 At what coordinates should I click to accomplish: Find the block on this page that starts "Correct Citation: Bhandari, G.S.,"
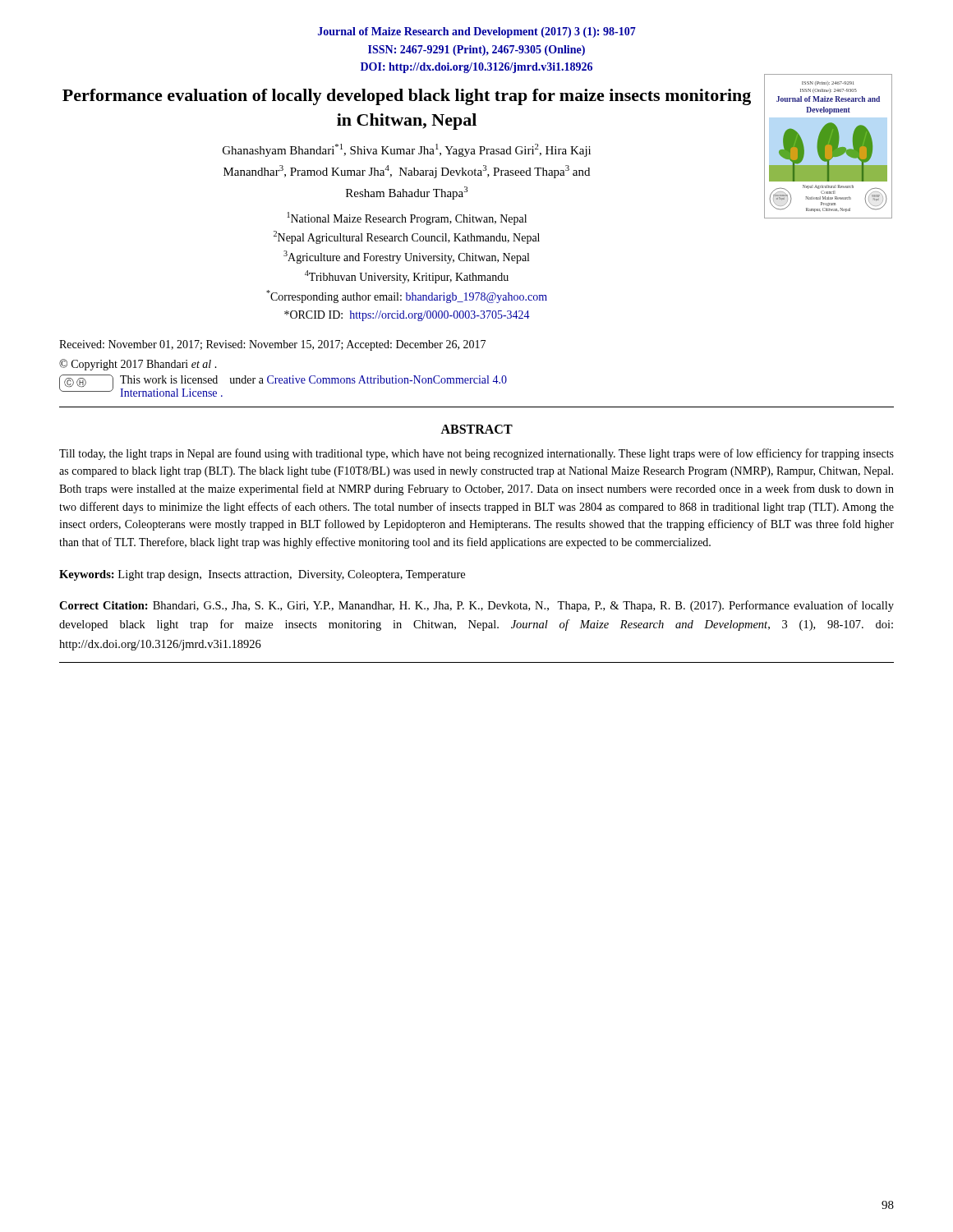click(x=476, y=625)
